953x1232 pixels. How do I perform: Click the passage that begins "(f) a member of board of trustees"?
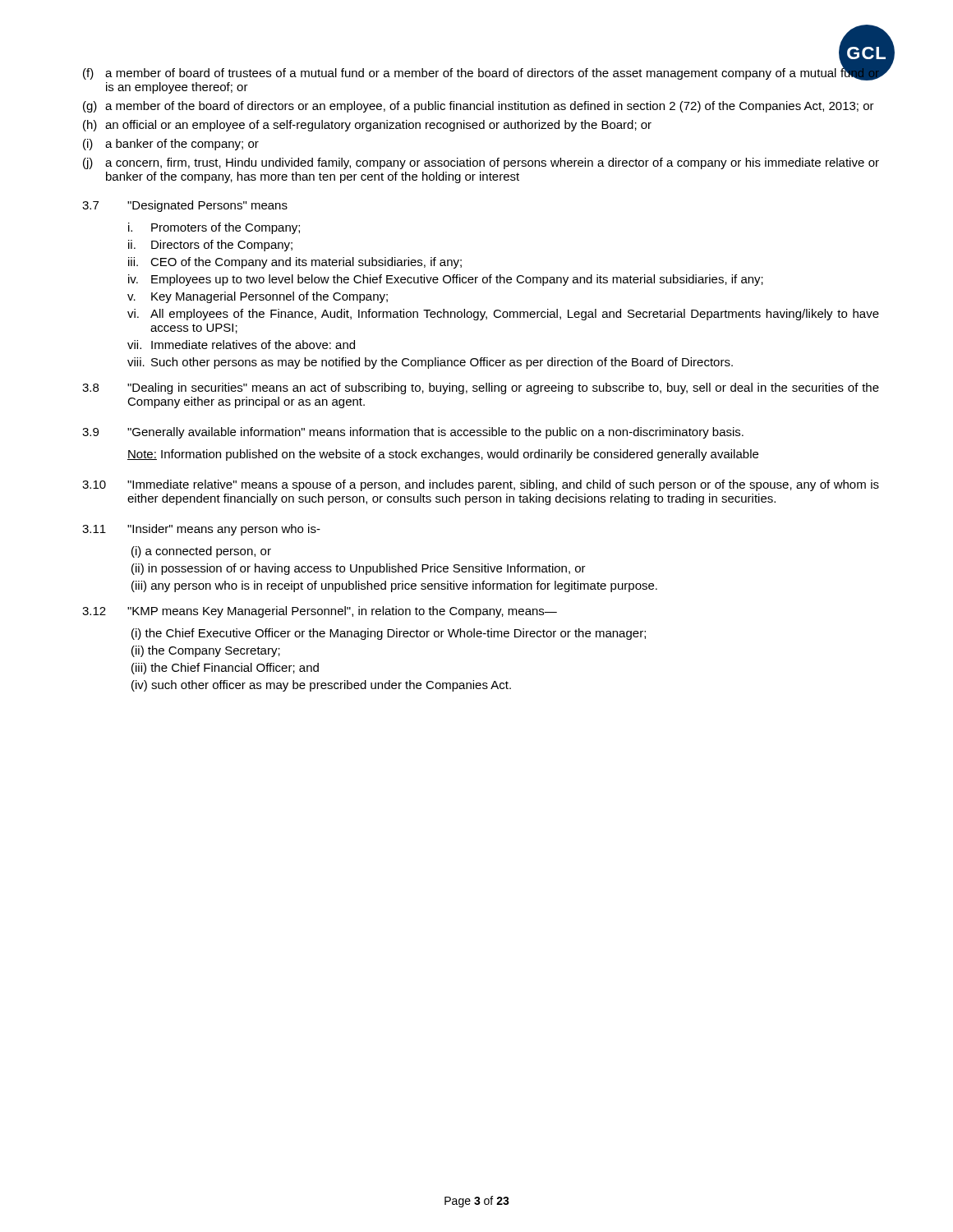pyautogui.click(x=481, y=80)
